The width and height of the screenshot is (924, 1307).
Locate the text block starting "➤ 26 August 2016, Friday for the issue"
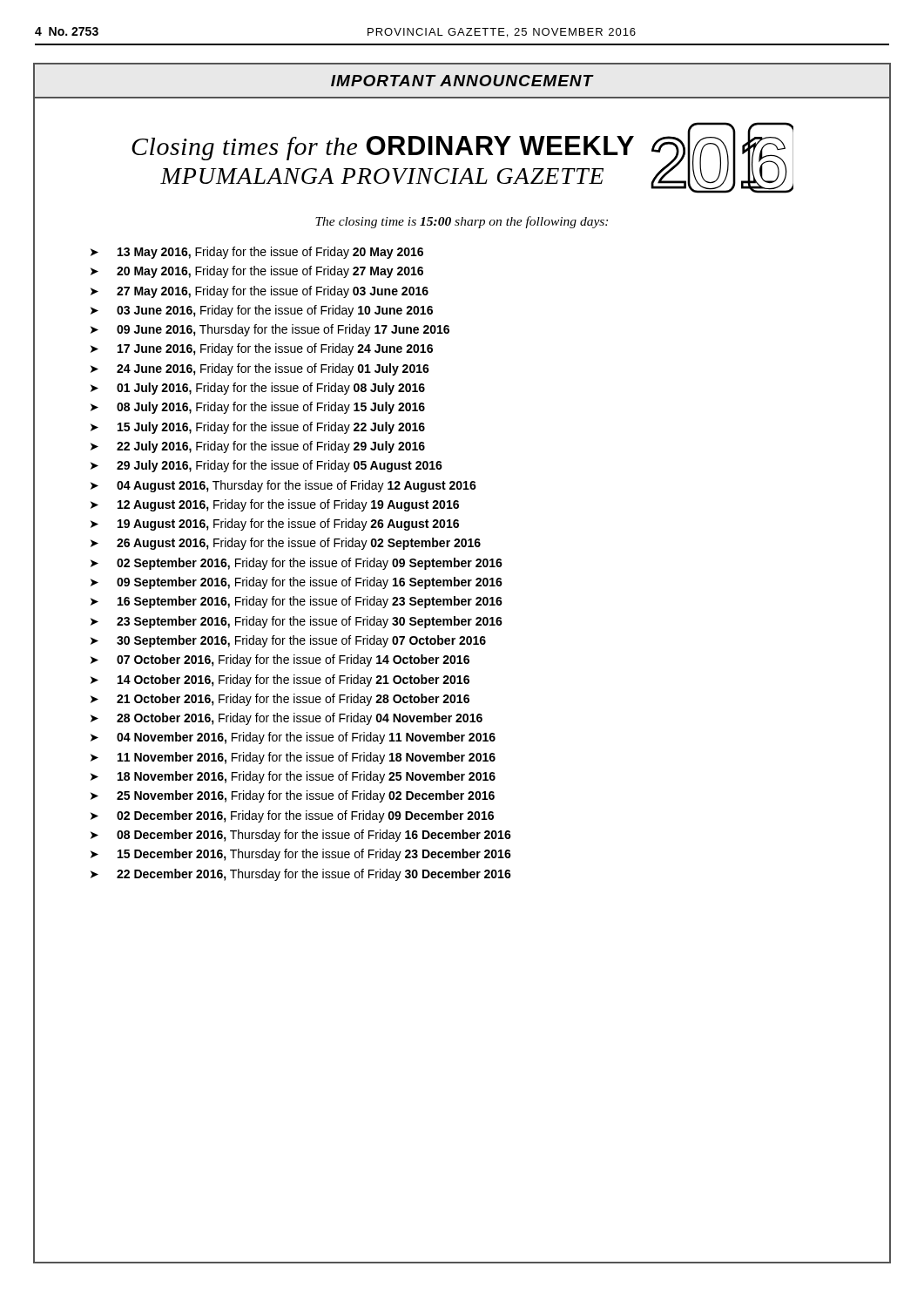coord(475,543)
